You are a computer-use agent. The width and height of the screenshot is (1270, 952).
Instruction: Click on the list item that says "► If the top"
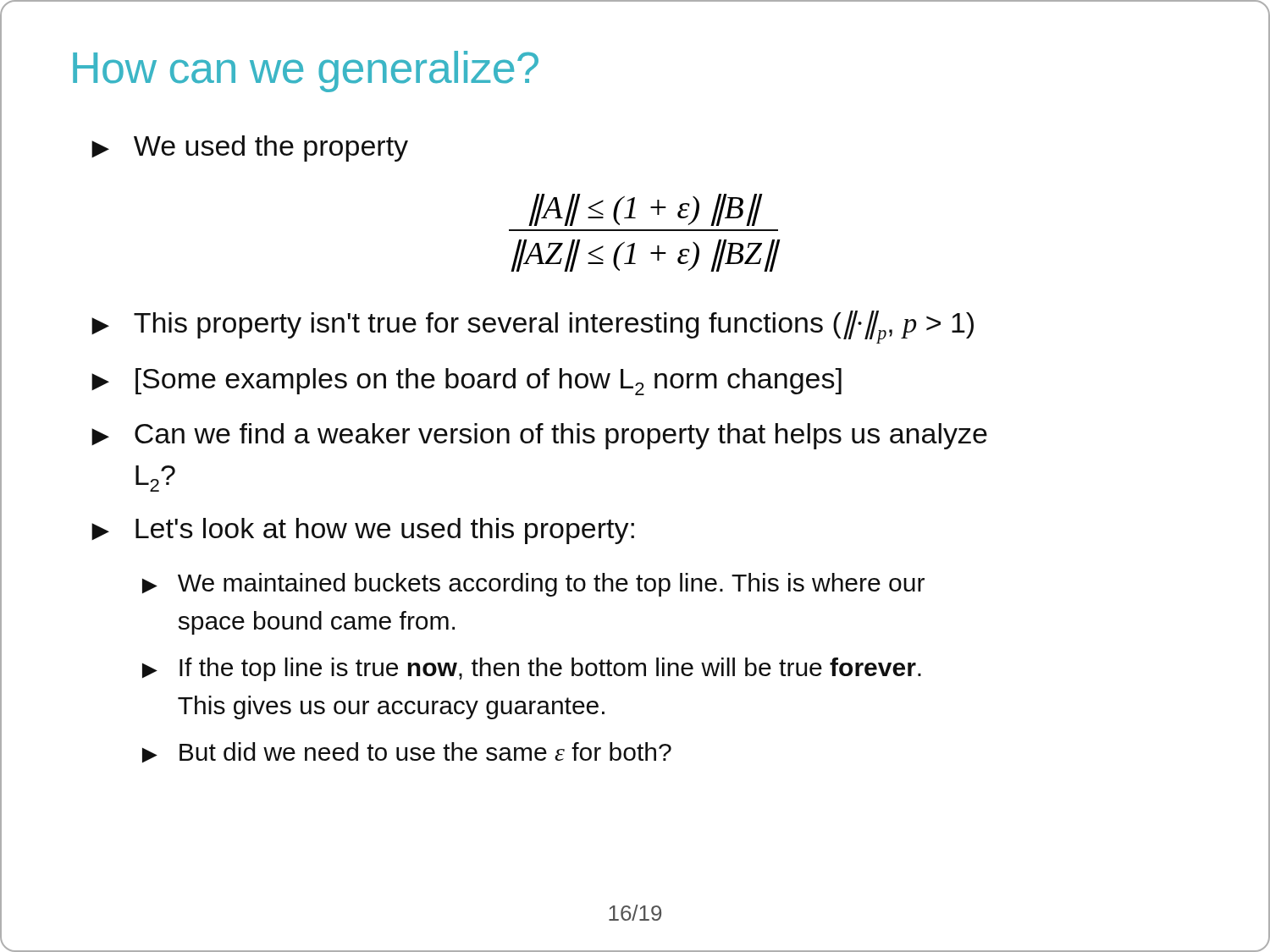(x=530, y=686)
